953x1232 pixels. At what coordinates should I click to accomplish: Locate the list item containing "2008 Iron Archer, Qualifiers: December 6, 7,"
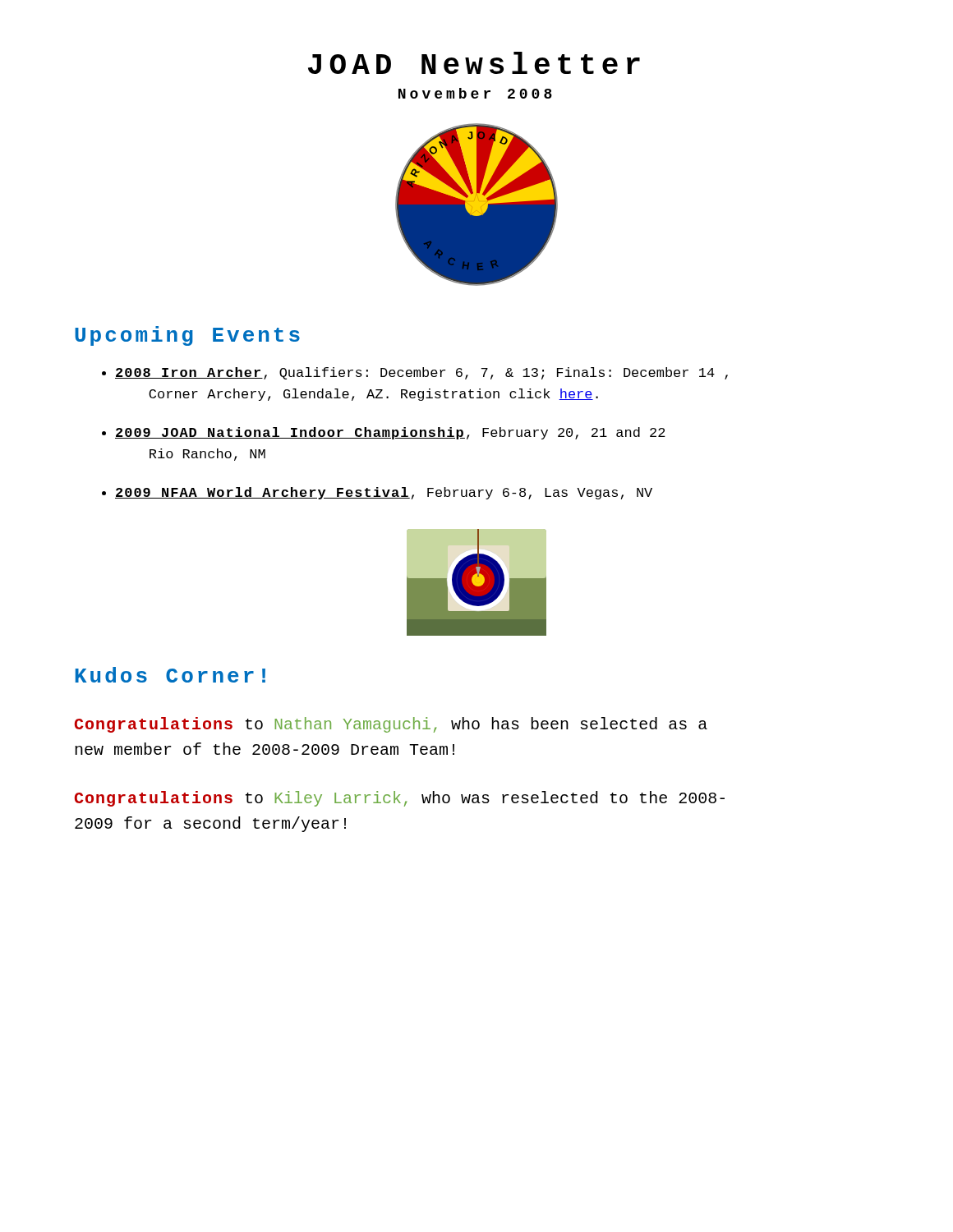423,384
